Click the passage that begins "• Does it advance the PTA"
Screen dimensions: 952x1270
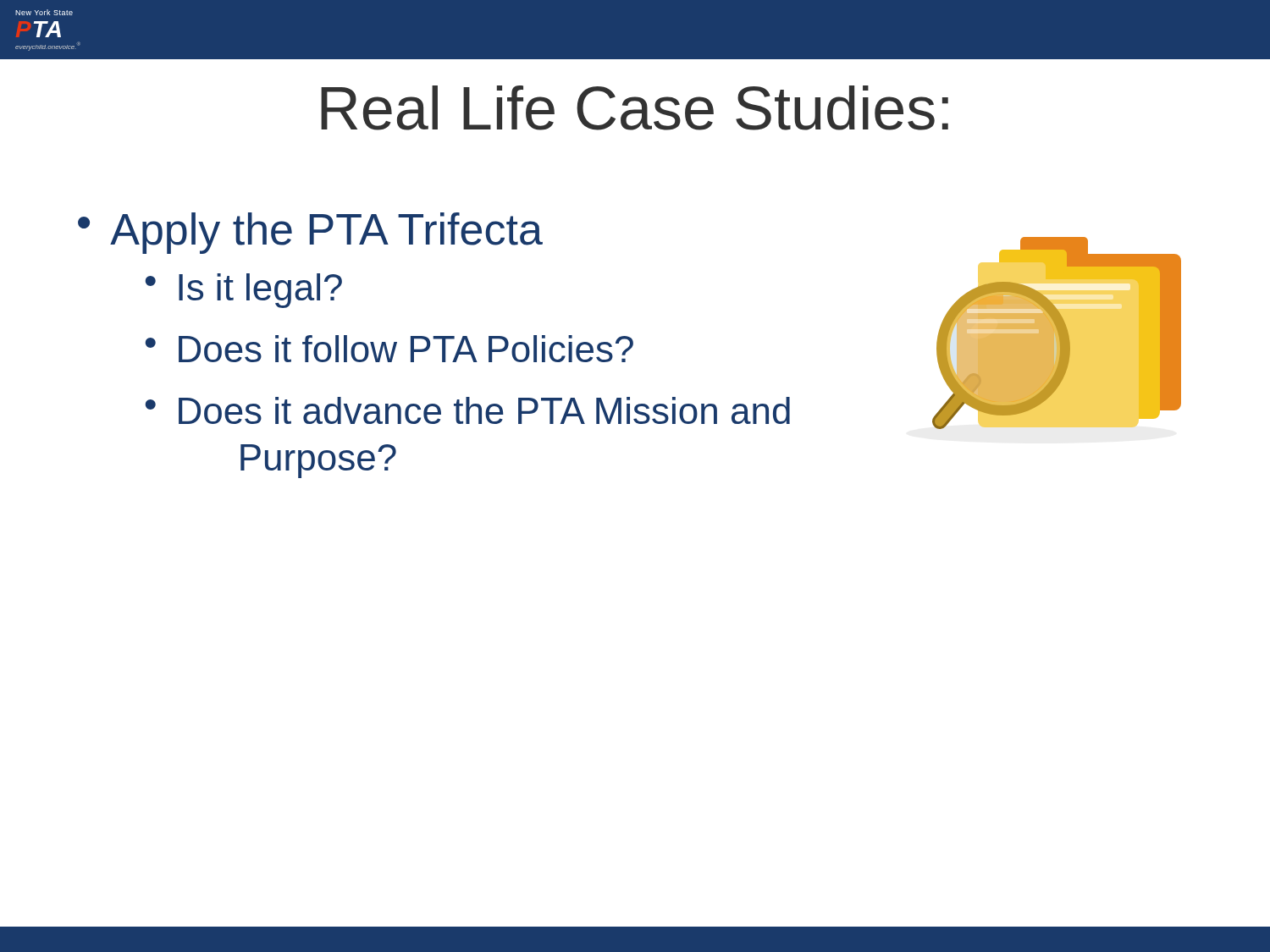(468, 434)
